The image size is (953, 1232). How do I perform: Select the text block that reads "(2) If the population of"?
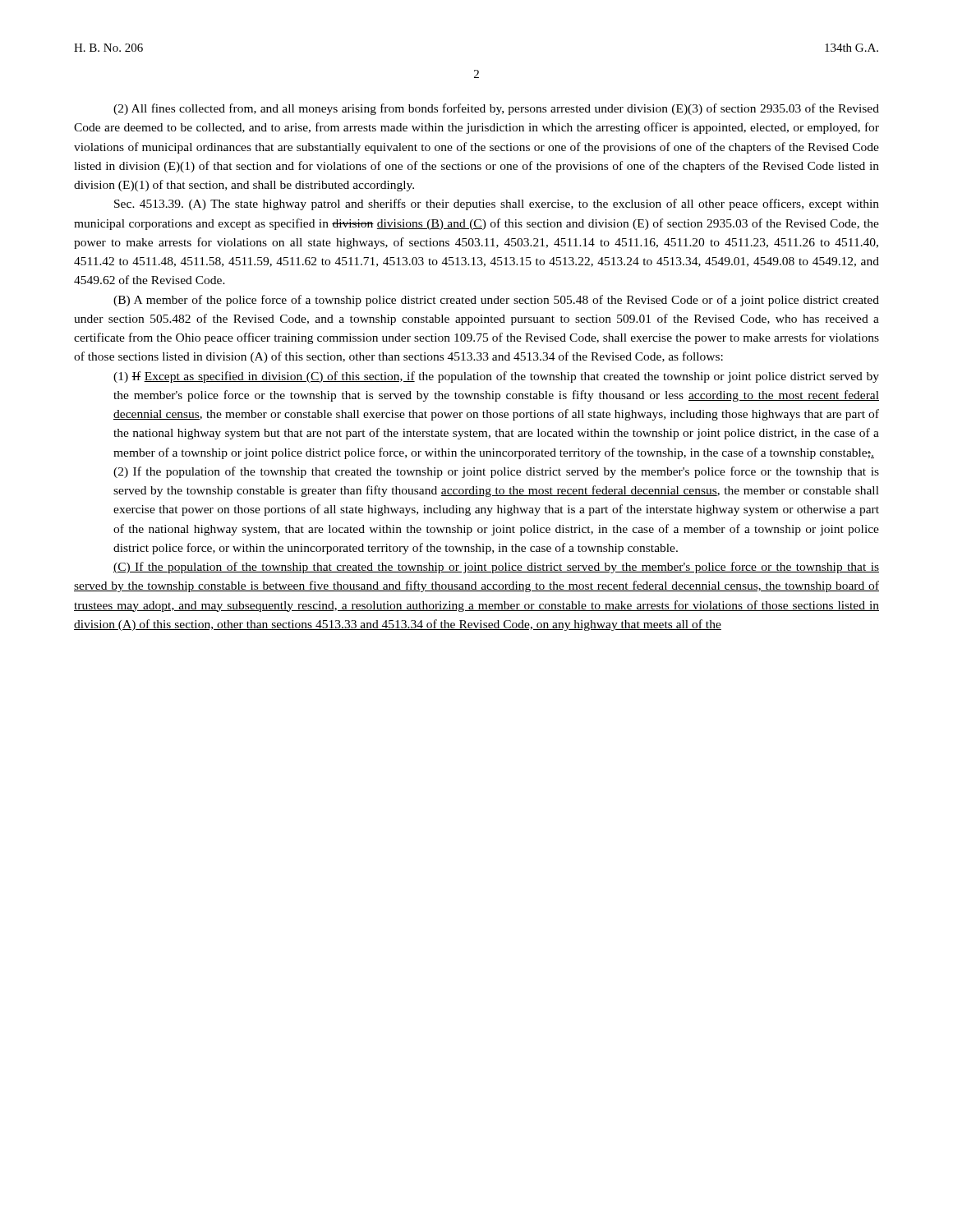(x=496, y=509)
